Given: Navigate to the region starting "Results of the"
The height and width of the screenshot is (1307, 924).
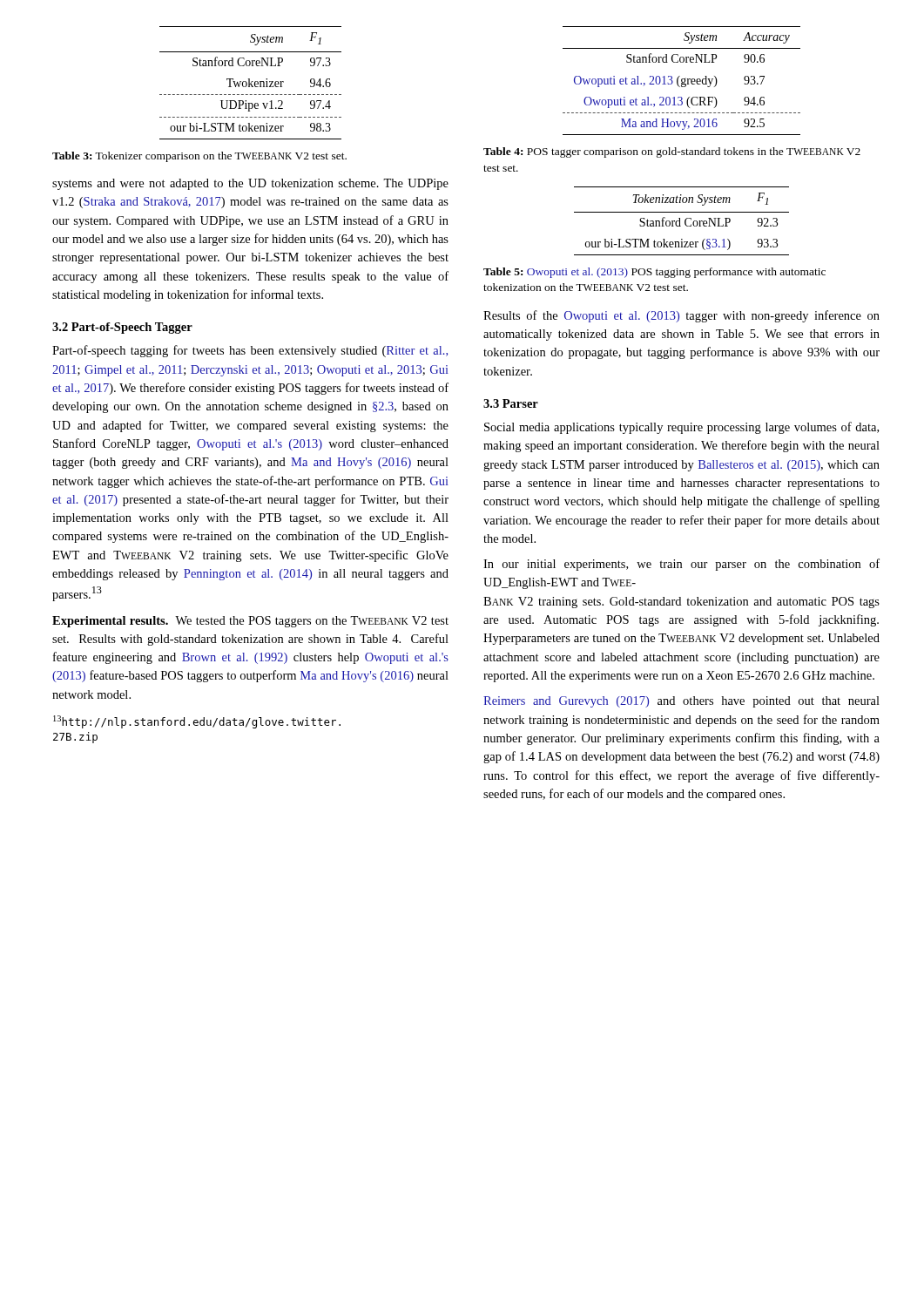Looking at the screenshot, I should pyautogui.click(x=681, y=343).
